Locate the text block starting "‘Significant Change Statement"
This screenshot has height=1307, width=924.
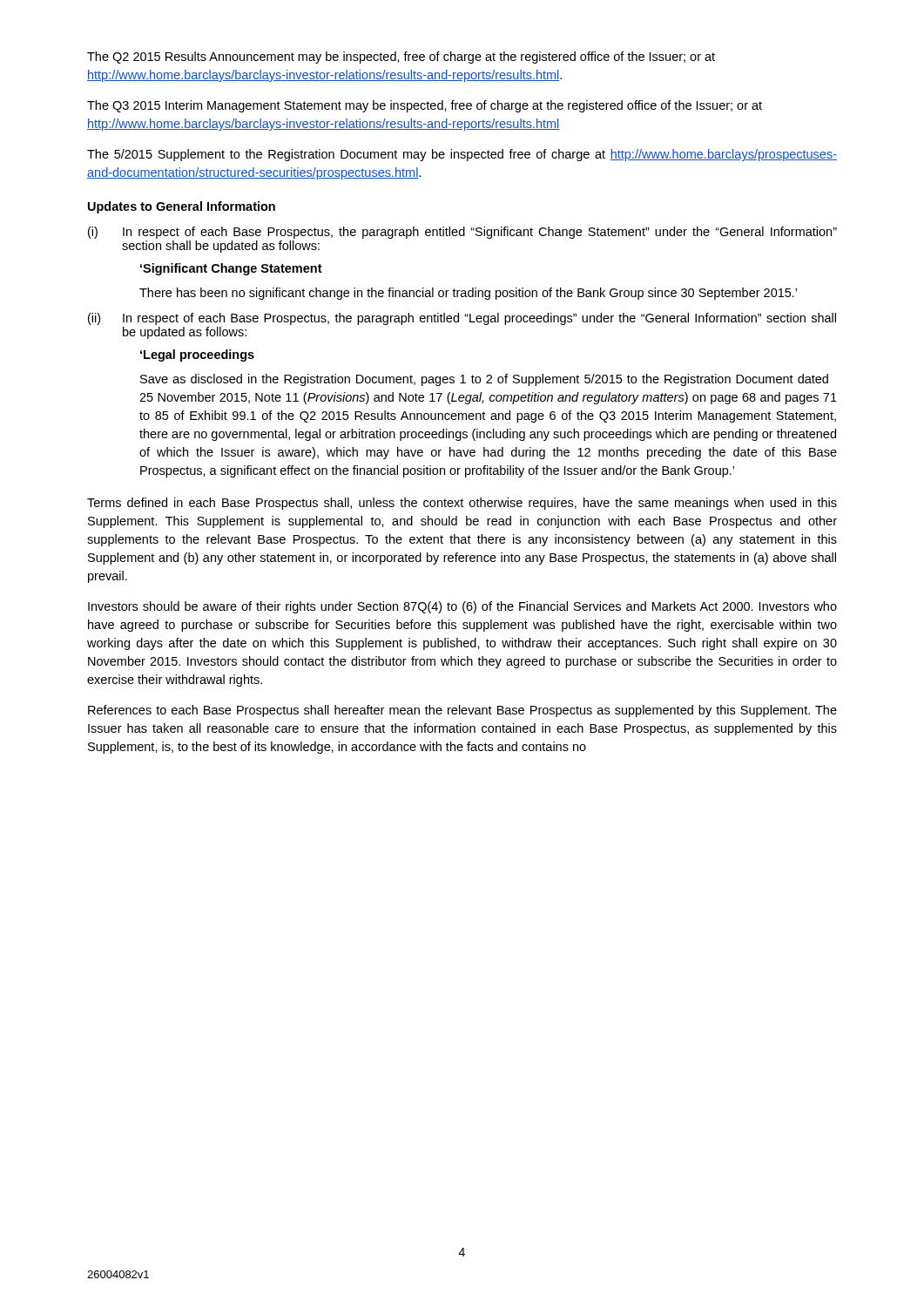point(231,269)
